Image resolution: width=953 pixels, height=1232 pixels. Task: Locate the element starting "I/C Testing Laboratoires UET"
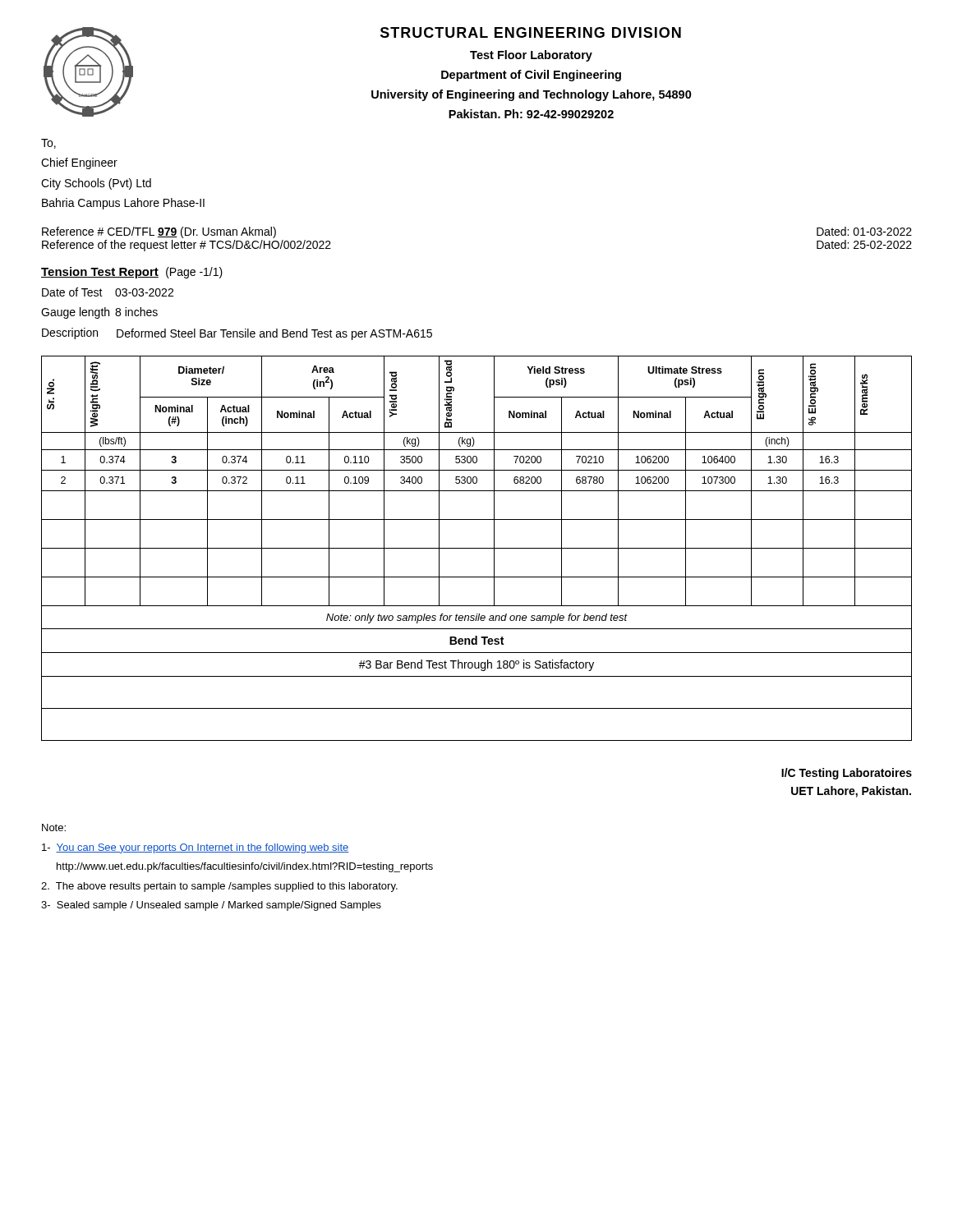(x=847, y=782)
